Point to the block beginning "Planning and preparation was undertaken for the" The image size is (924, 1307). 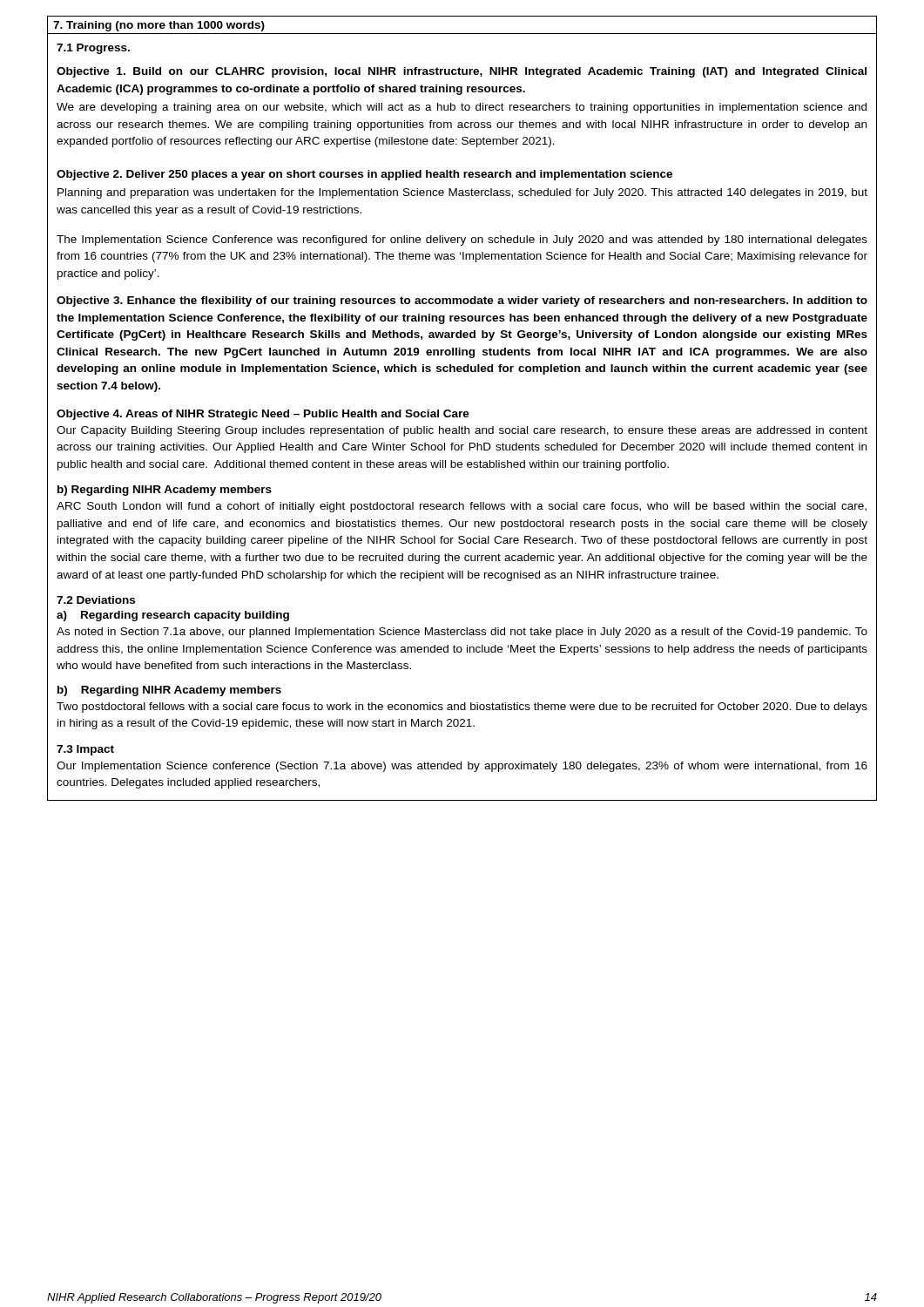point(462,201)
